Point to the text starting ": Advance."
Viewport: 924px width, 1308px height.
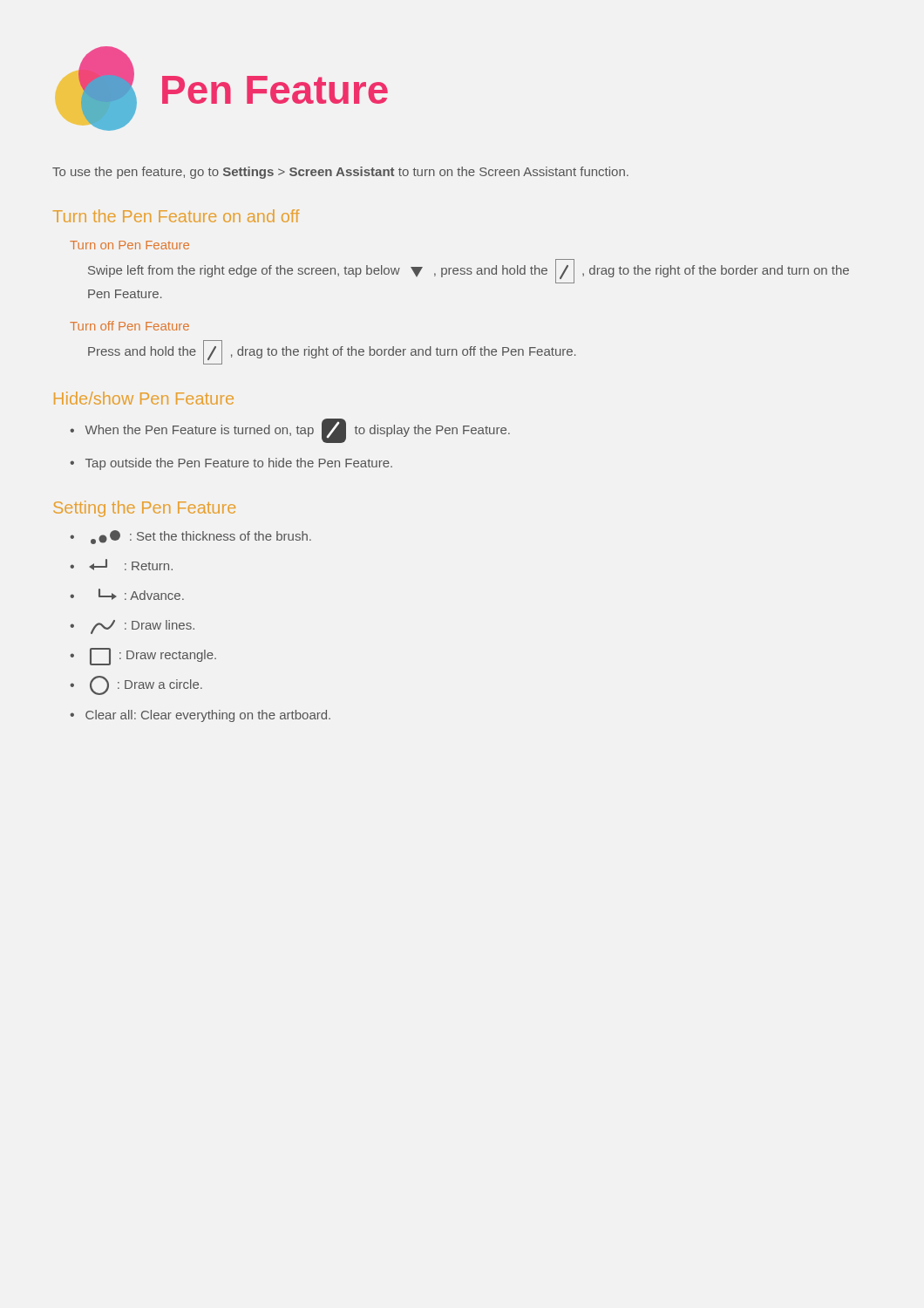pyautogui.click(x=135, y=597)
